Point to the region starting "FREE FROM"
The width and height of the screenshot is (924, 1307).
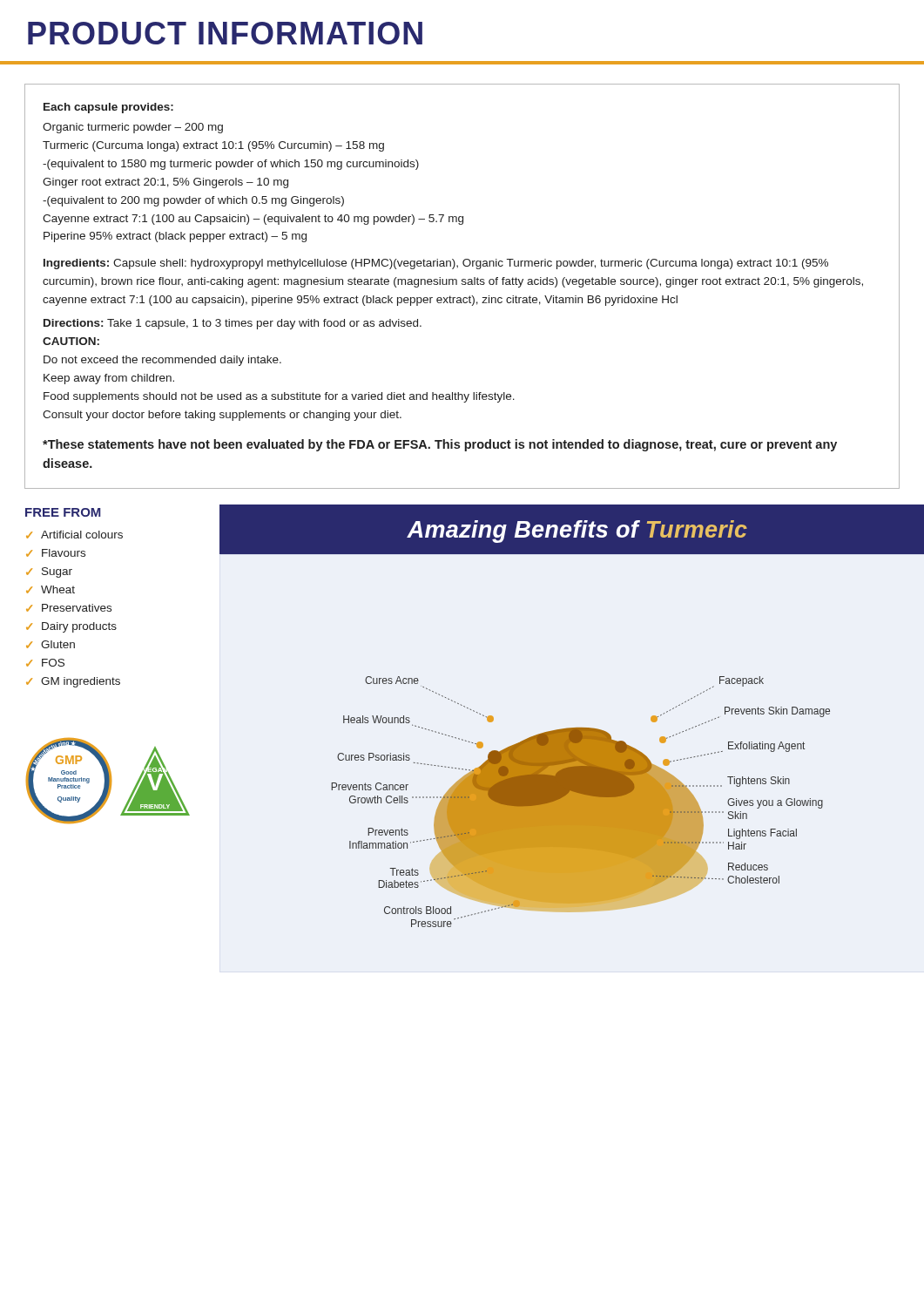pyautogui.click(x=63, y=512)
